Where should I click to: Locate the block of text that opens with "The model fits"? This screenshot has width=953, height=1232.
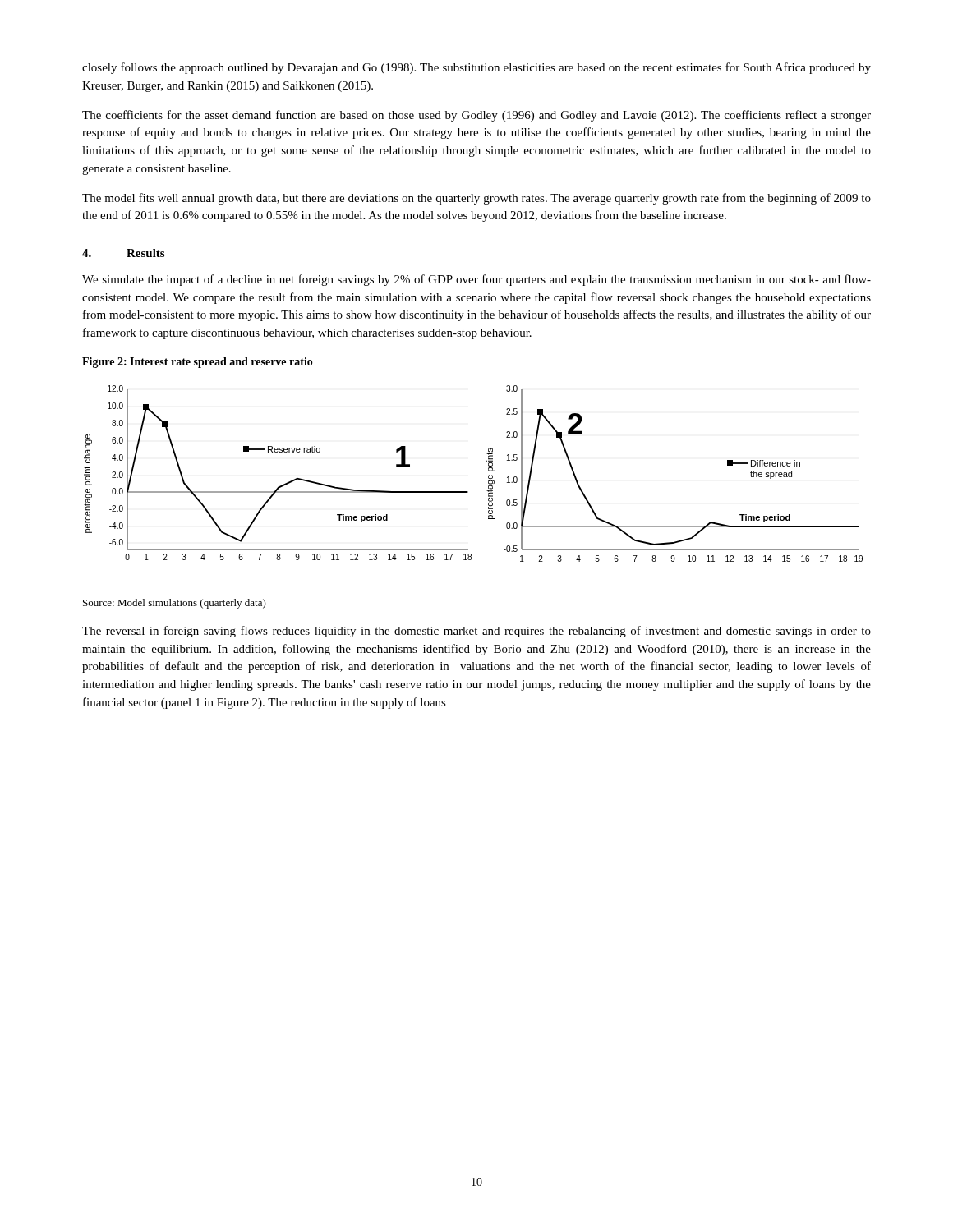pyautogui.click(x=476, y=206)
